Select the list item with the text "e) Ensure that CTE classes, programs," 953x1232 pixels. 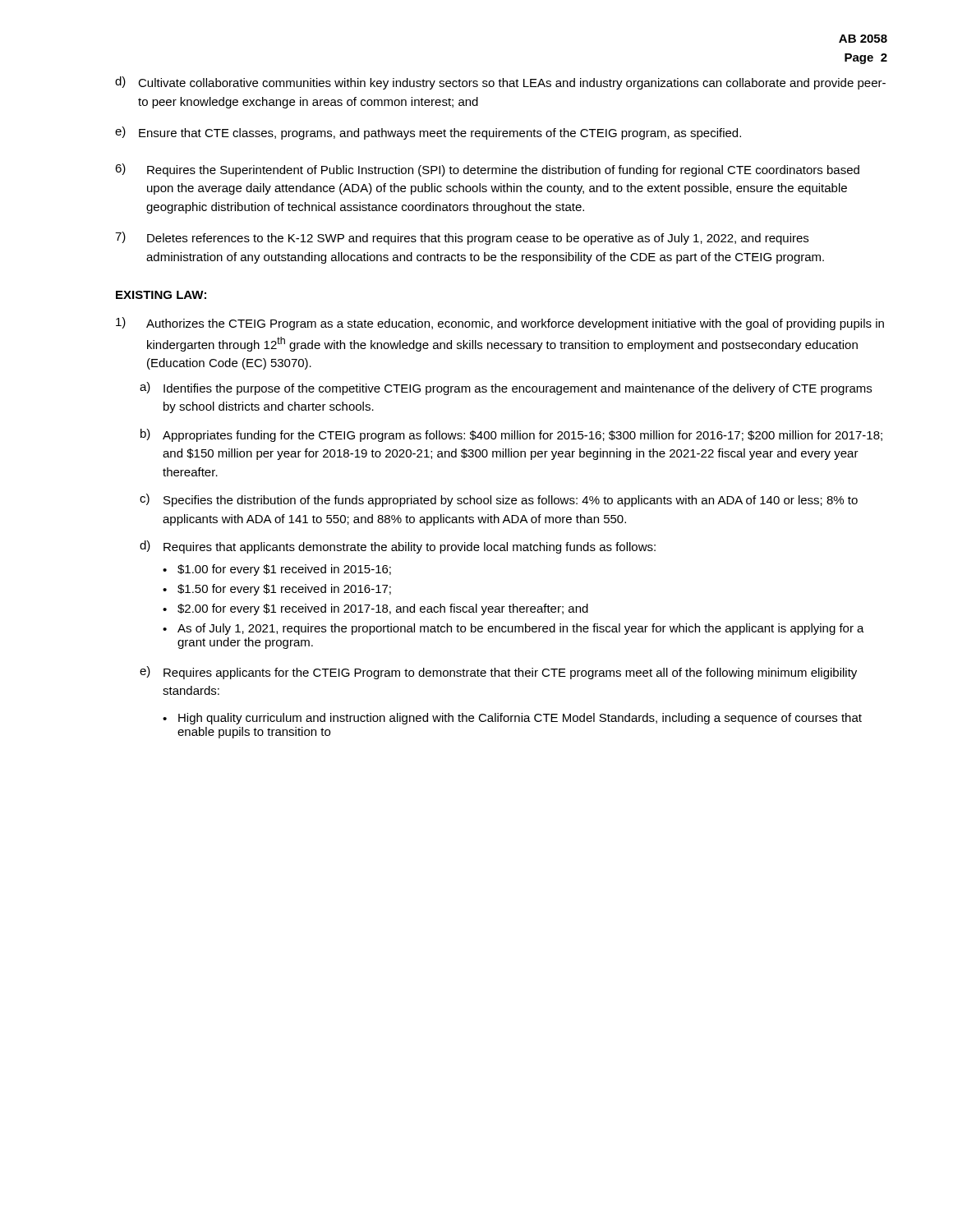(429, 133)
